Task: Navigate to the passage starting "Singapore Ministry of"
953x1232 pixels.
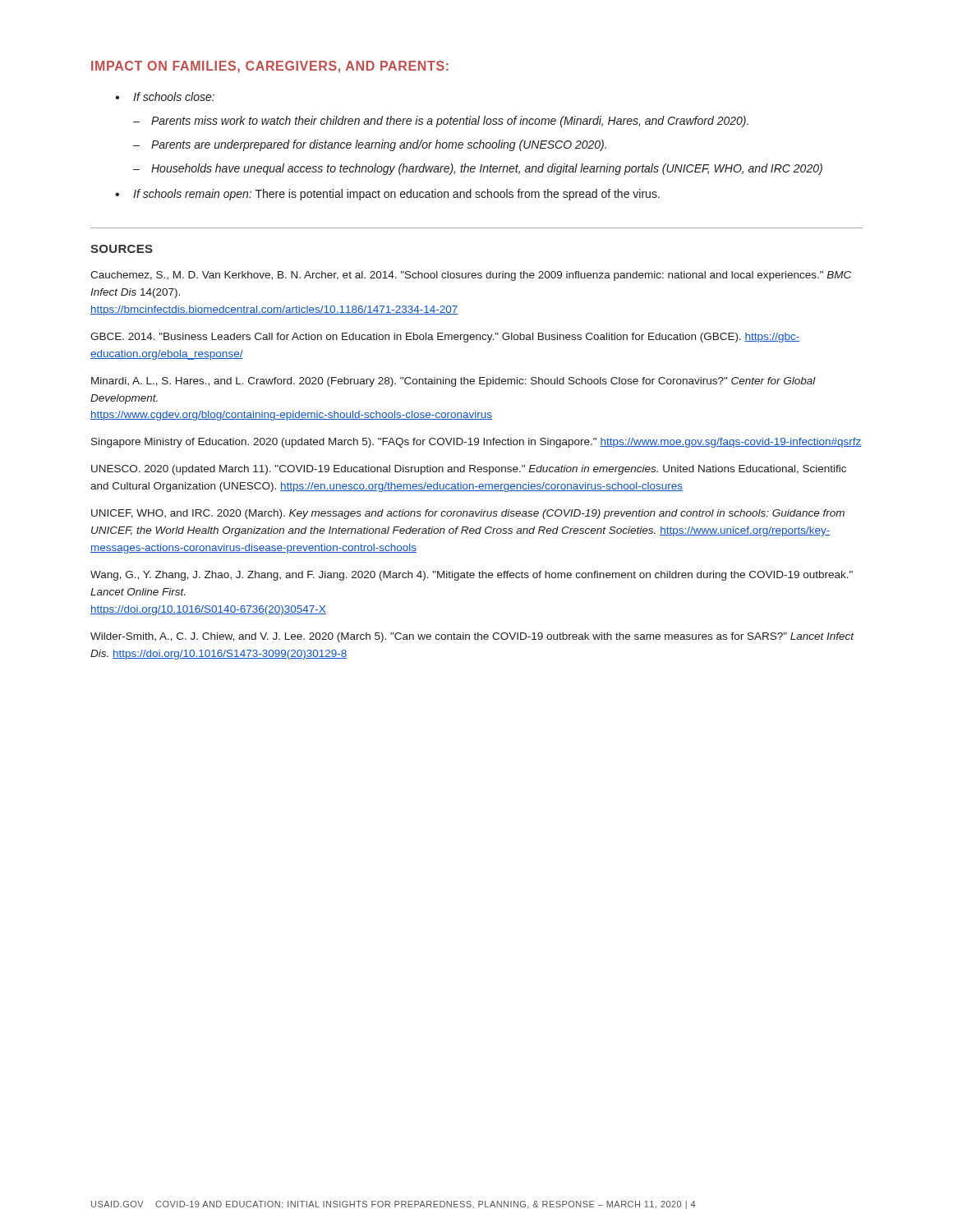Action: [x=476, y=442]
